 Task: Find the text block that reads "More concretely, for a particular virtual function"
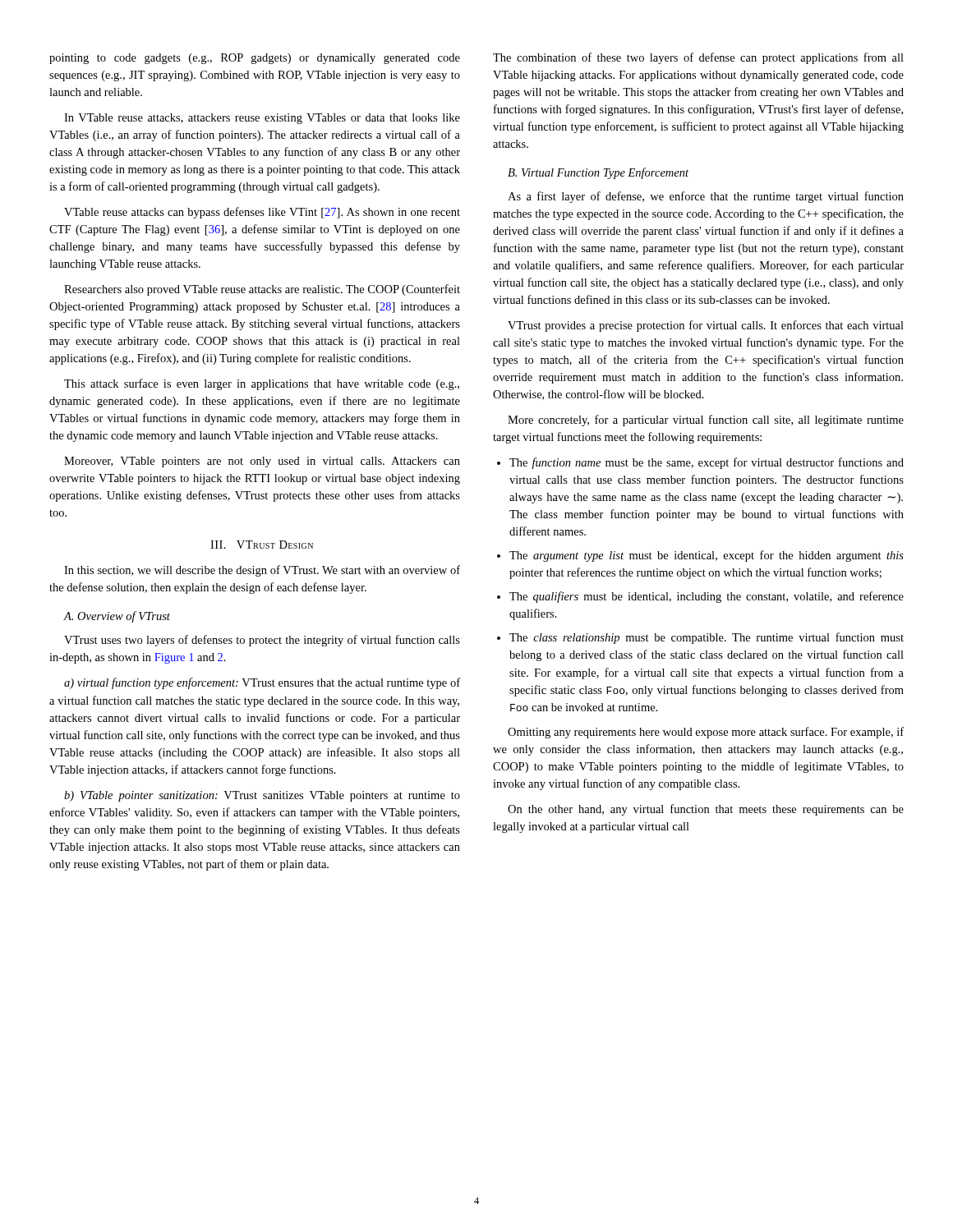coord(698,429)
